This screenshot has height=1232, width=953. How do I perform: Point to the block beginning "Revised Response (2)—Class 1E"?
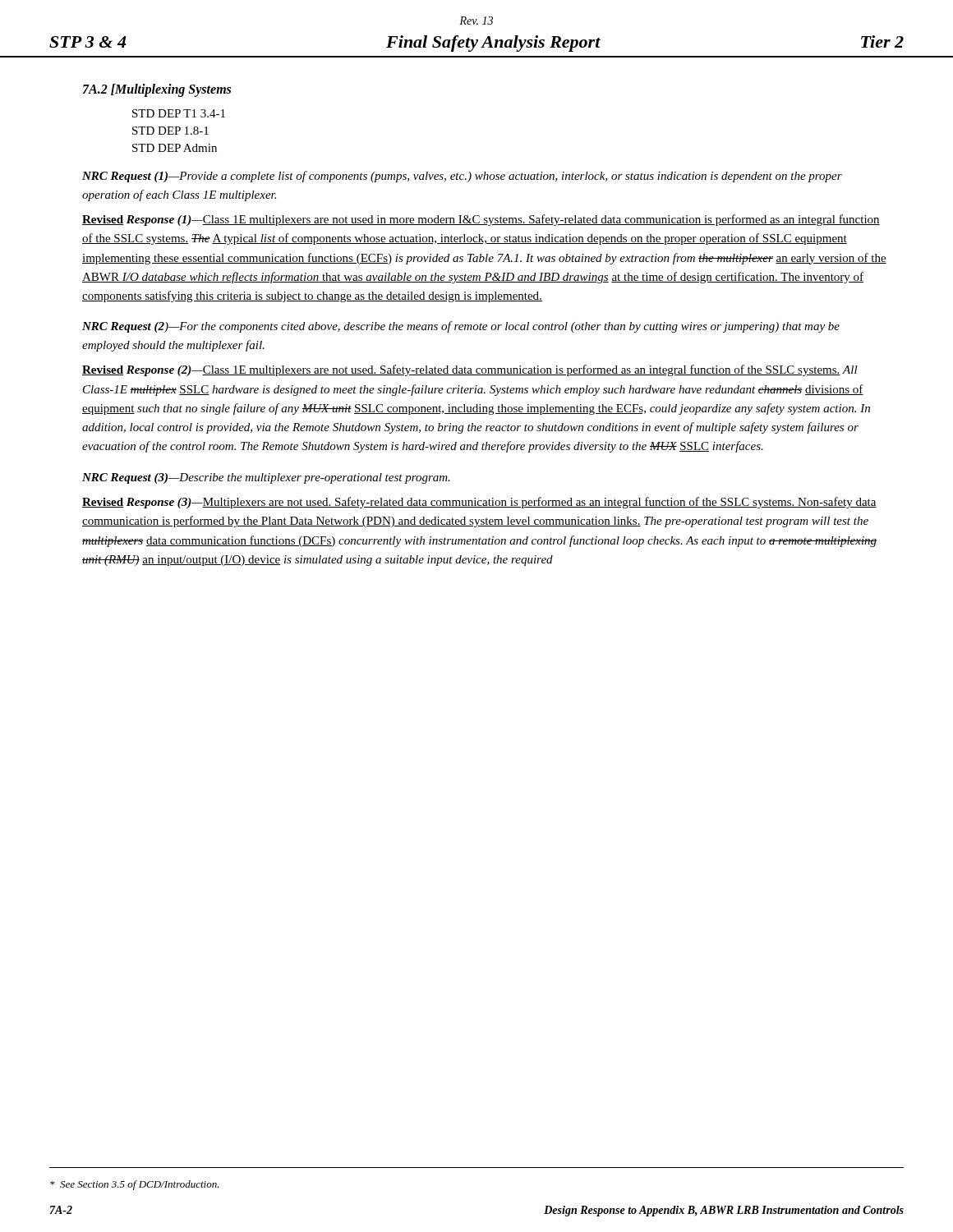pyautogui.click(x=476, y=408)
